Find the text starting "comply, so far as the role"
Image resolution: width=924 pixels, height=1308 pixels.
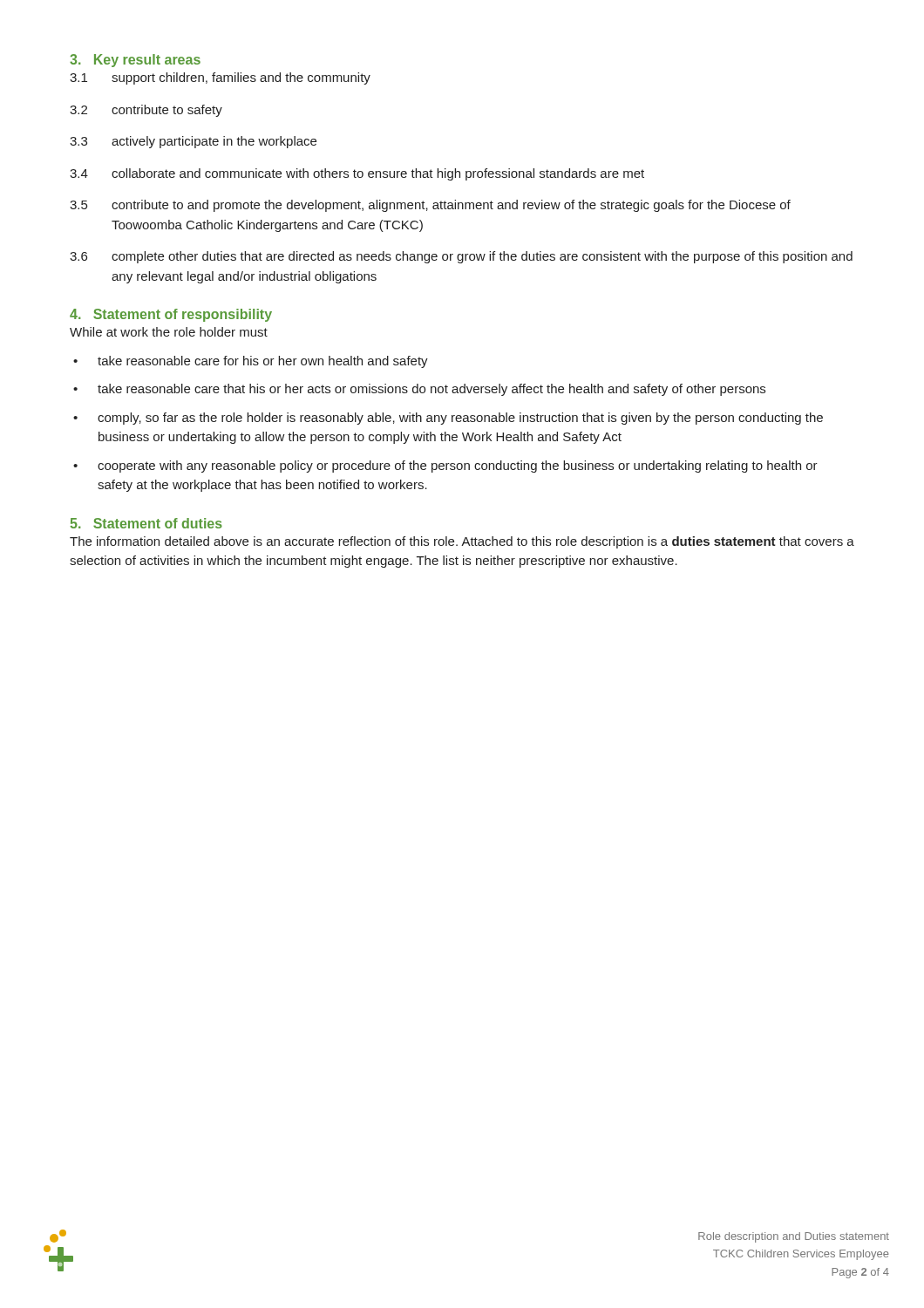point(461,427)
